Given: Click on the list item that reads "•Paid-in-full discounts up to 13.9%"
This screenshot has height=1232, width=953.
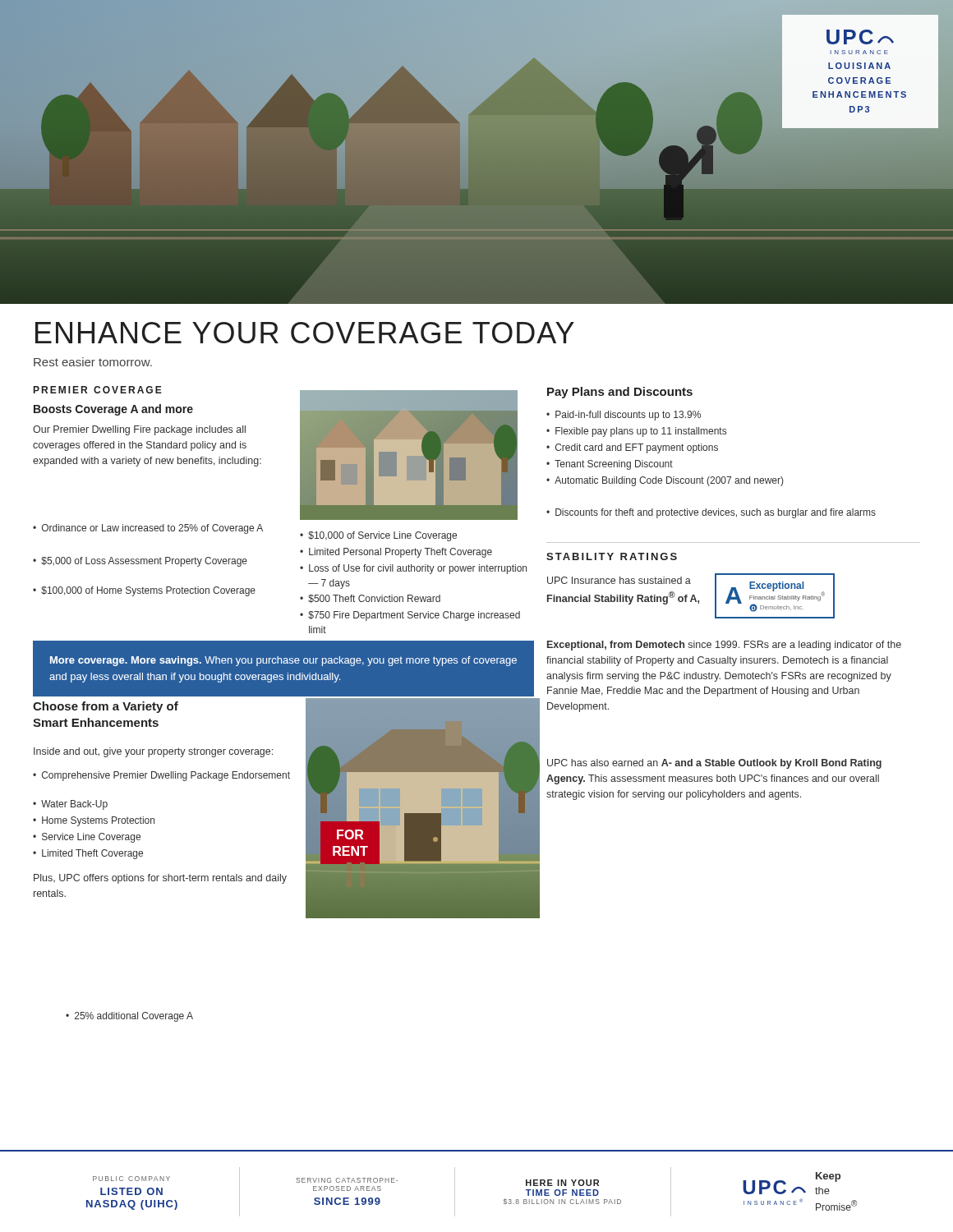Looking at the screenshot, I should tap(624, 415).
